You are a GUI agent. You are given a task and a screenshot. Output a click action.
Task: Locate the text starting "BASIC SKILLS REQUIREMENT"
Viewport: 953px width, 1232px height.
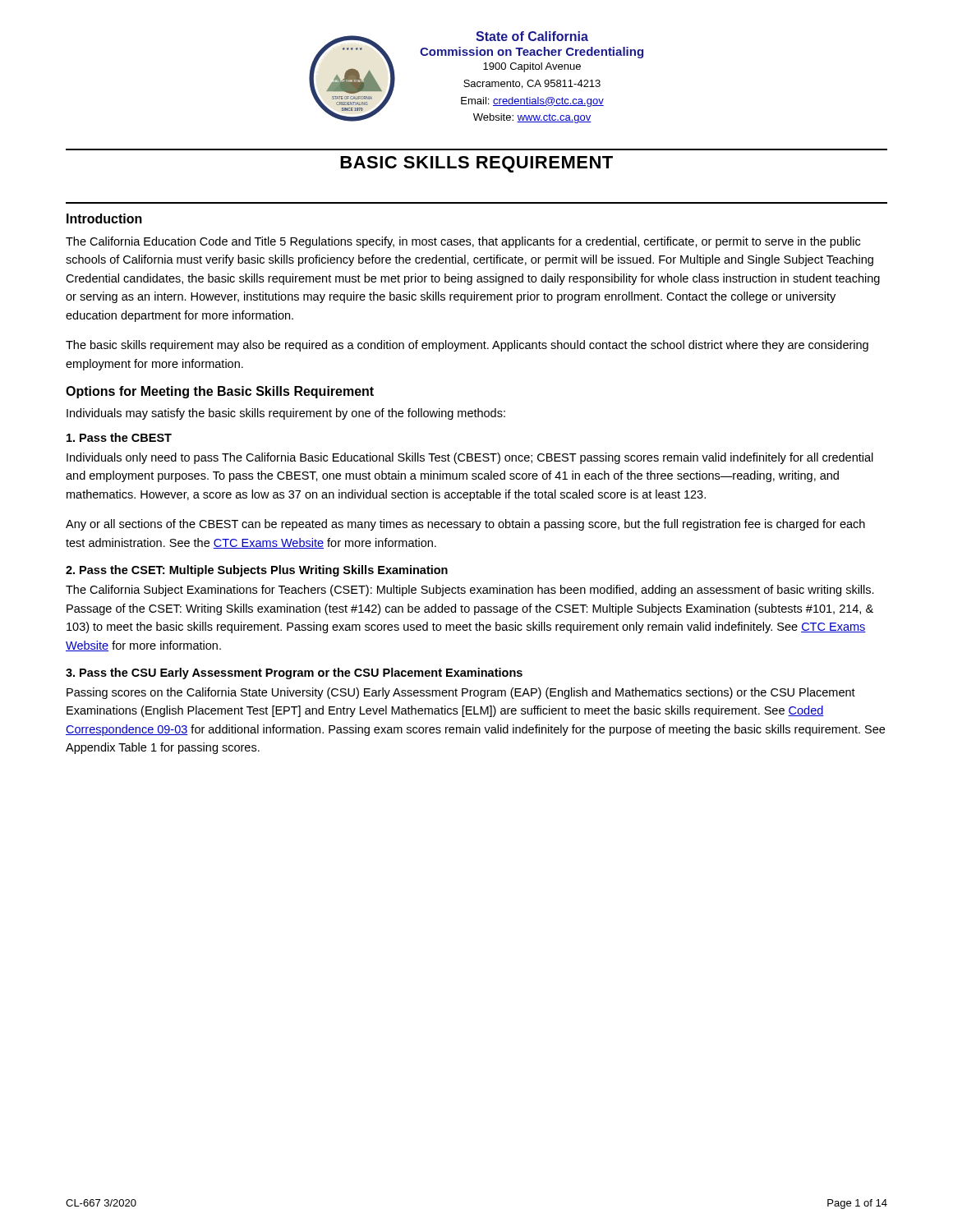point(476,162)
